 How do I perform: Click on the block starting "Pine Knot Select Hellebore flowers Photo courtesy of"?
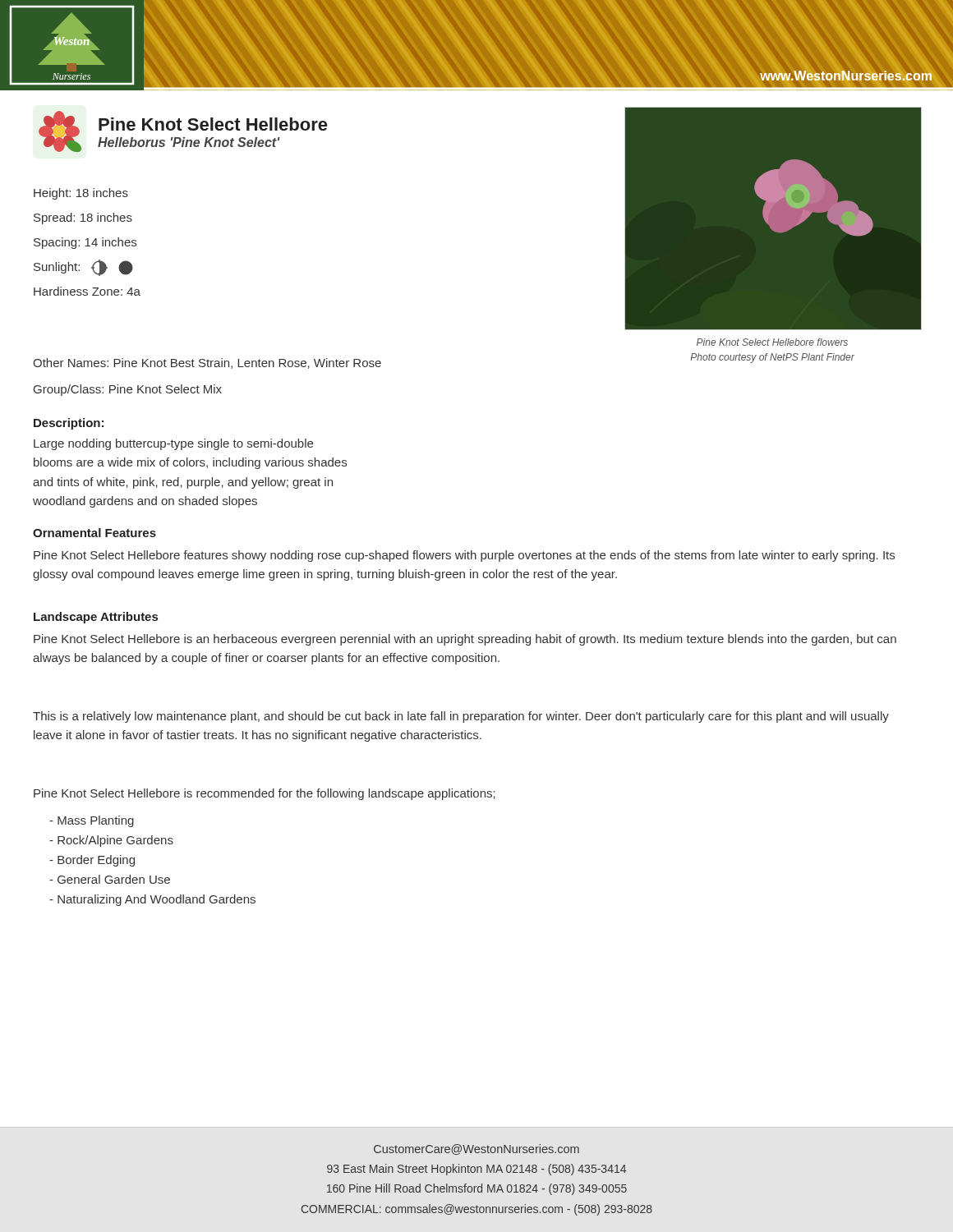click(x=772, y=350)
